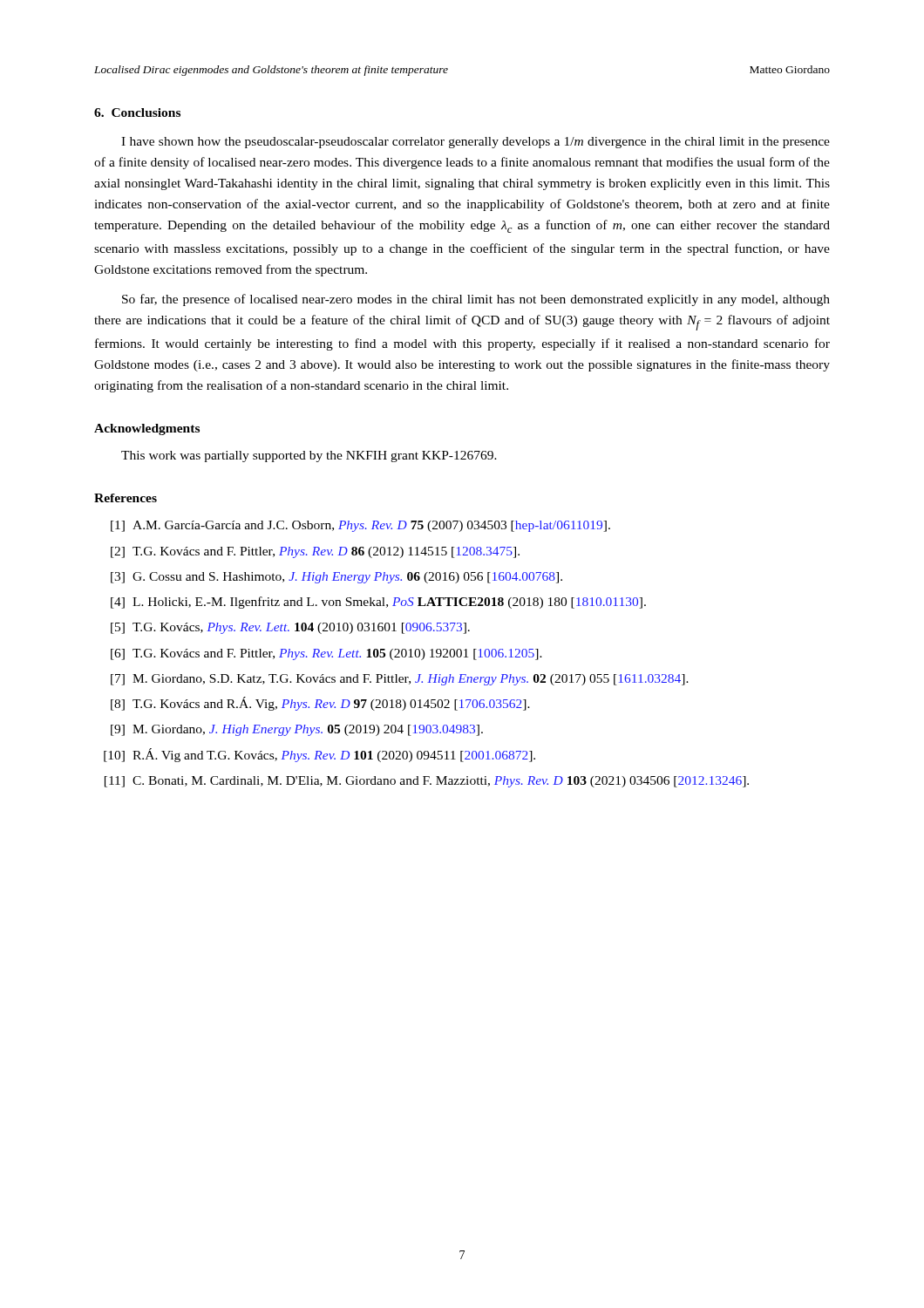The width and height of the screenshot is (924, 1308).
Task: Where is the passage that starts "So far, the presence of"?
Action: point(462,342)
